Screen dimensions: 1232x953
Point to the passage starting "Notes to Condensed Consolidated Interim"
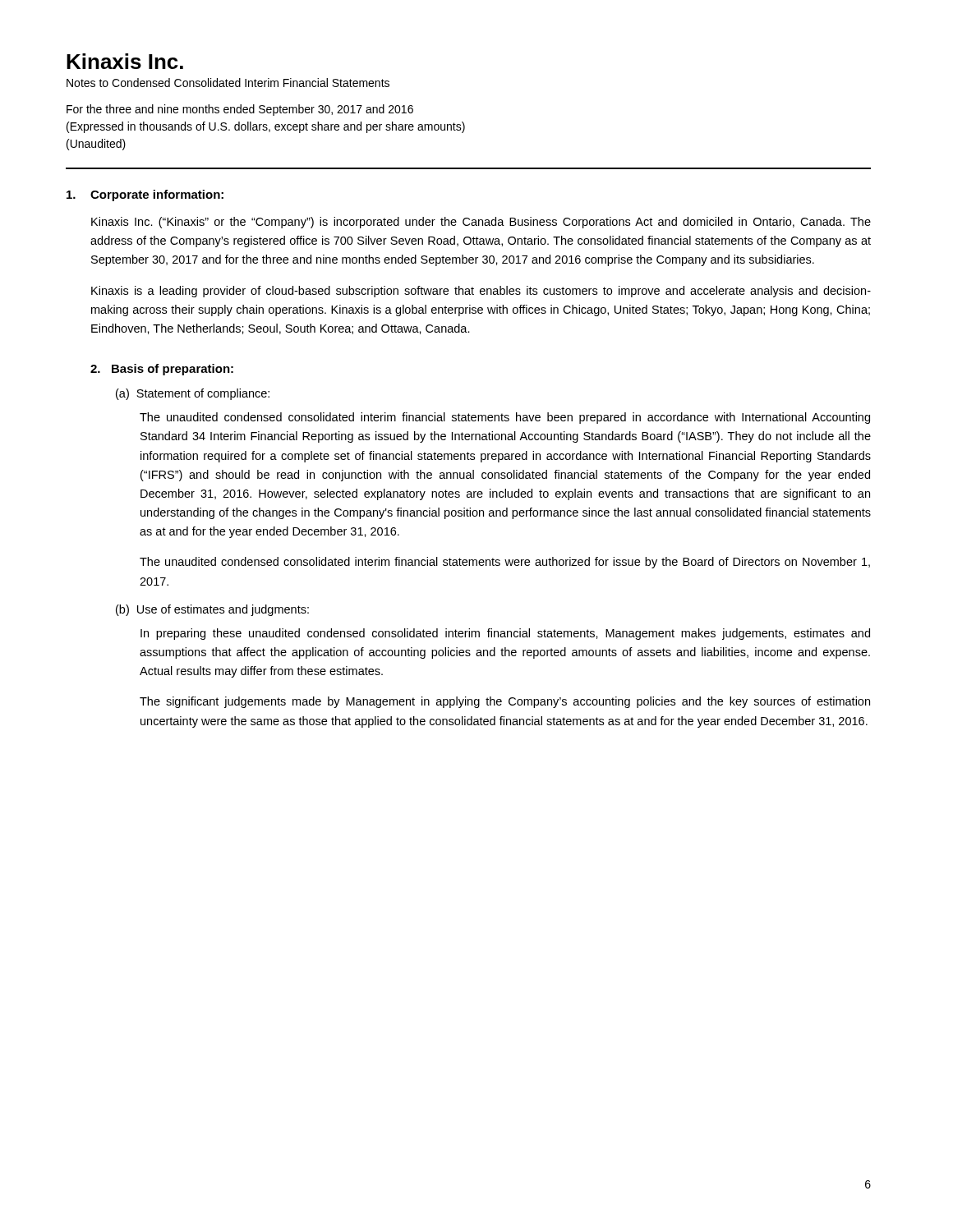tap(228, 83)
